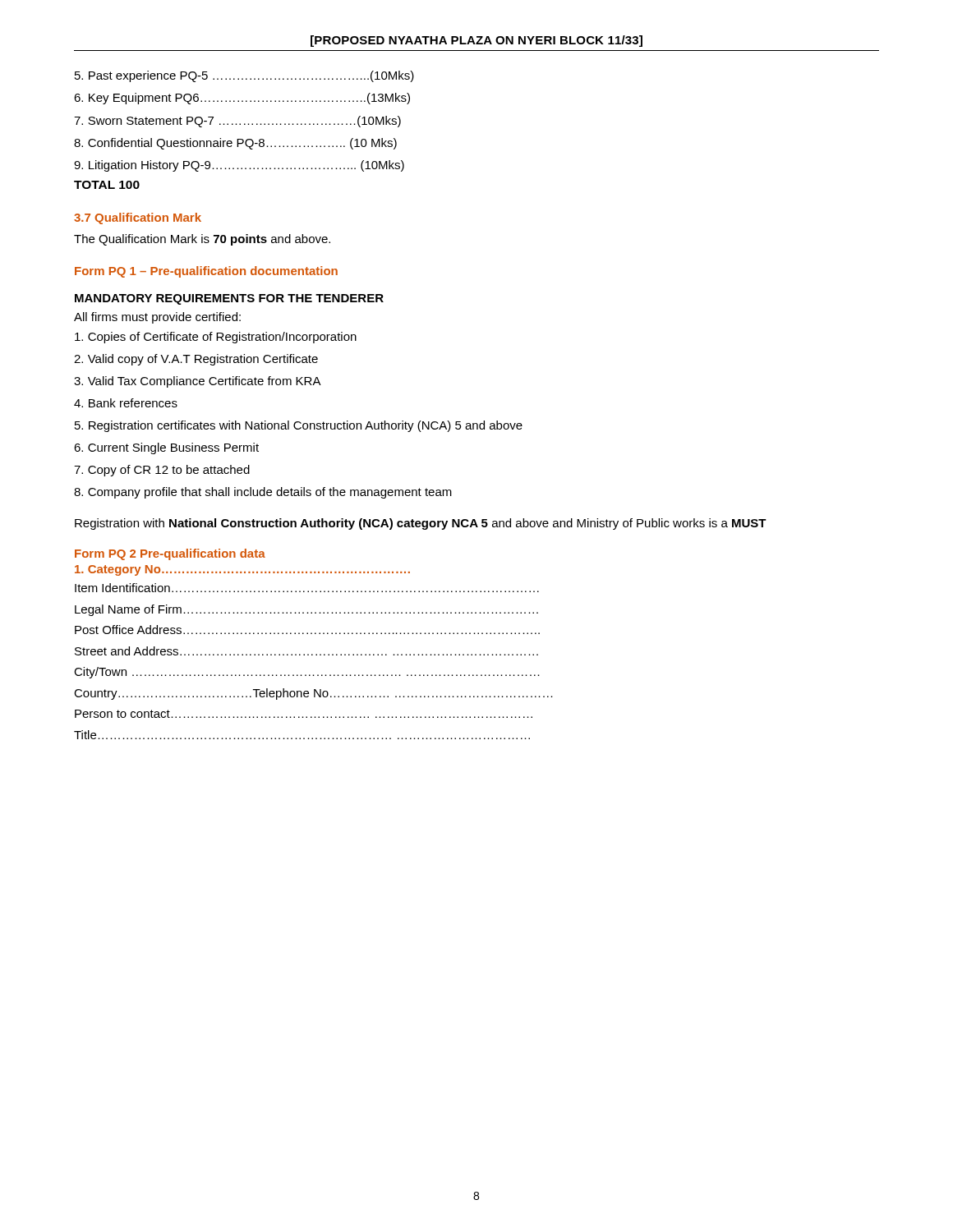
Task: Locate the text starting "Registration with National Construction Authority (NCA) category"
Action: pyautogui.click(x=420, y=523)
